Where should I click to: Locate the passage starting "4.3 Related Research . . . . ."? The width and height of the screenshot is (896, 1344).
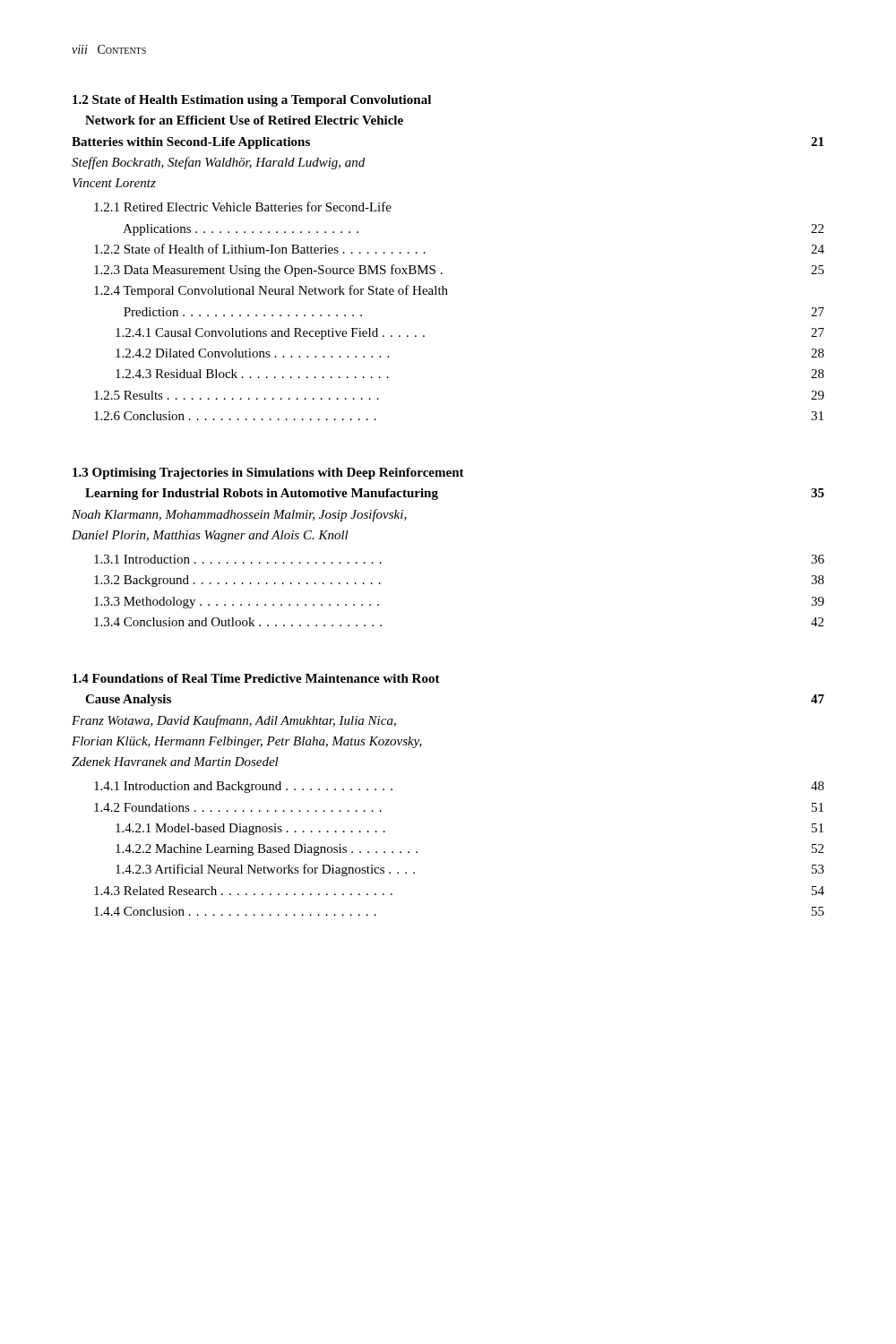click(x=158, y=891)
